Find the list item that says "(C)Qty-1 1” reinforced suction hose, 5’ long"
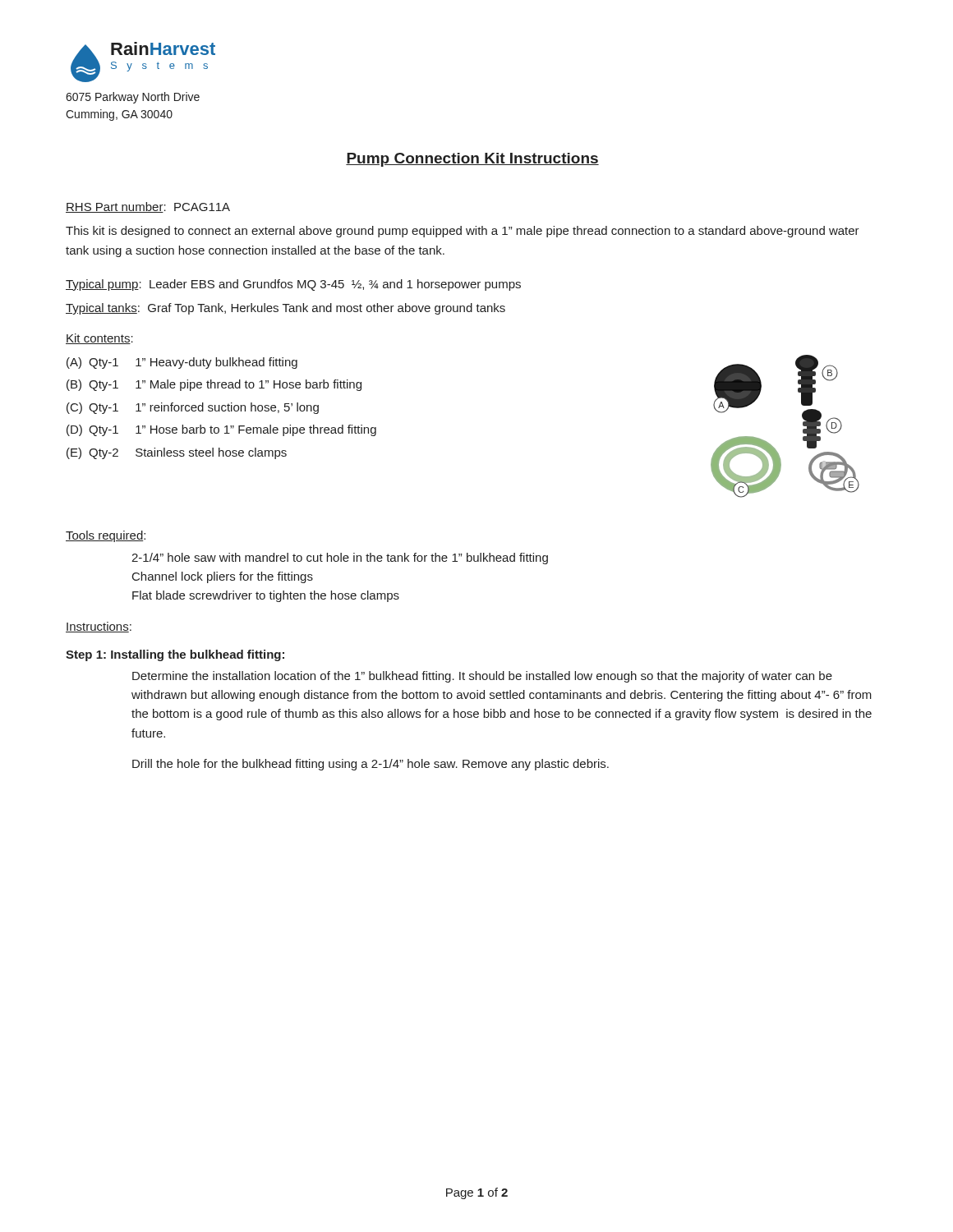The height and width of the screenshot is (1232, 953). click(x=193, y=407)
